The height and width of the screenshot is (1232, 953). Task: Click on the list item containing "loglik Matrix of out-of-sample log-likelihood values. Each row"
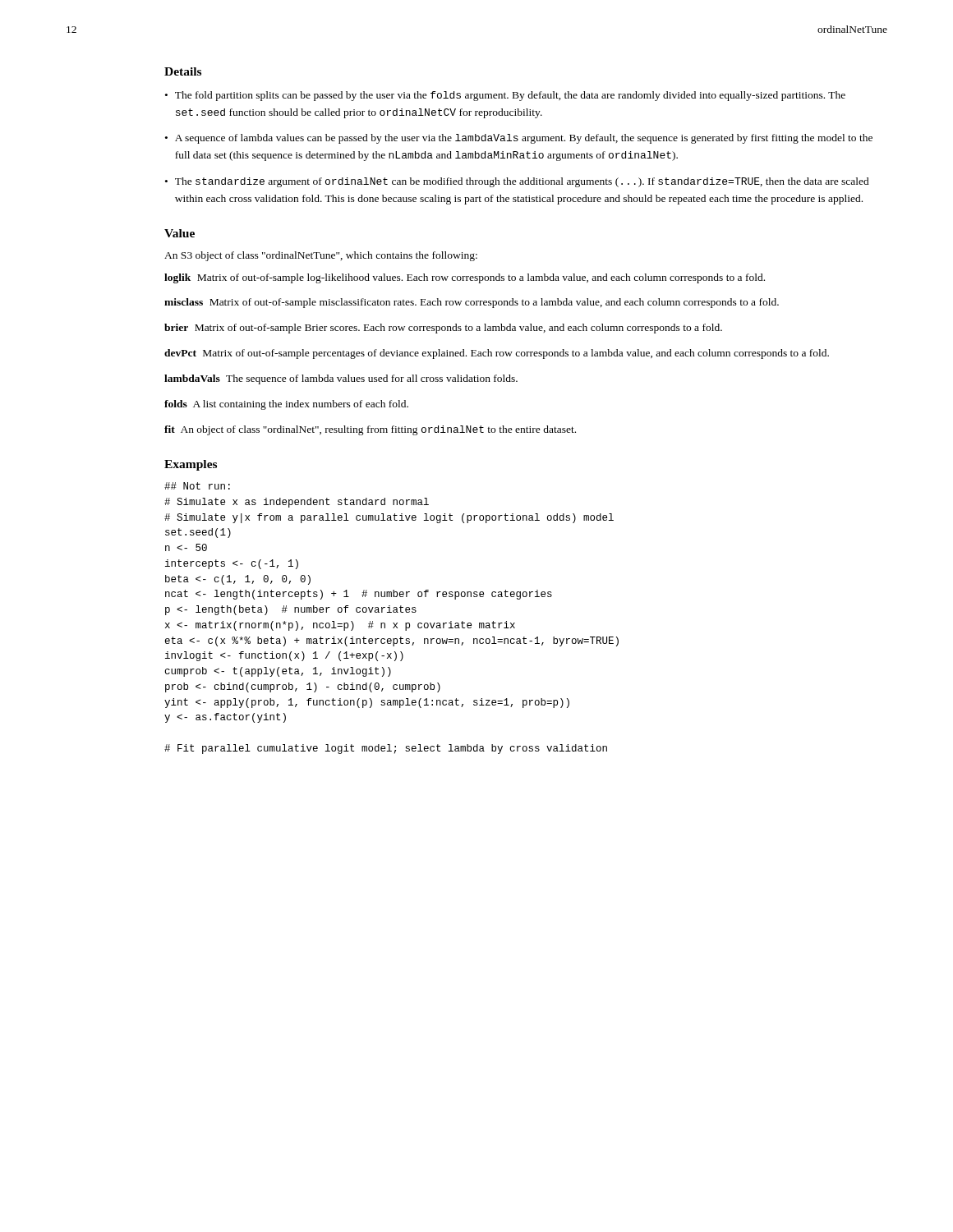pyautogui.click(x=526, y=278)
